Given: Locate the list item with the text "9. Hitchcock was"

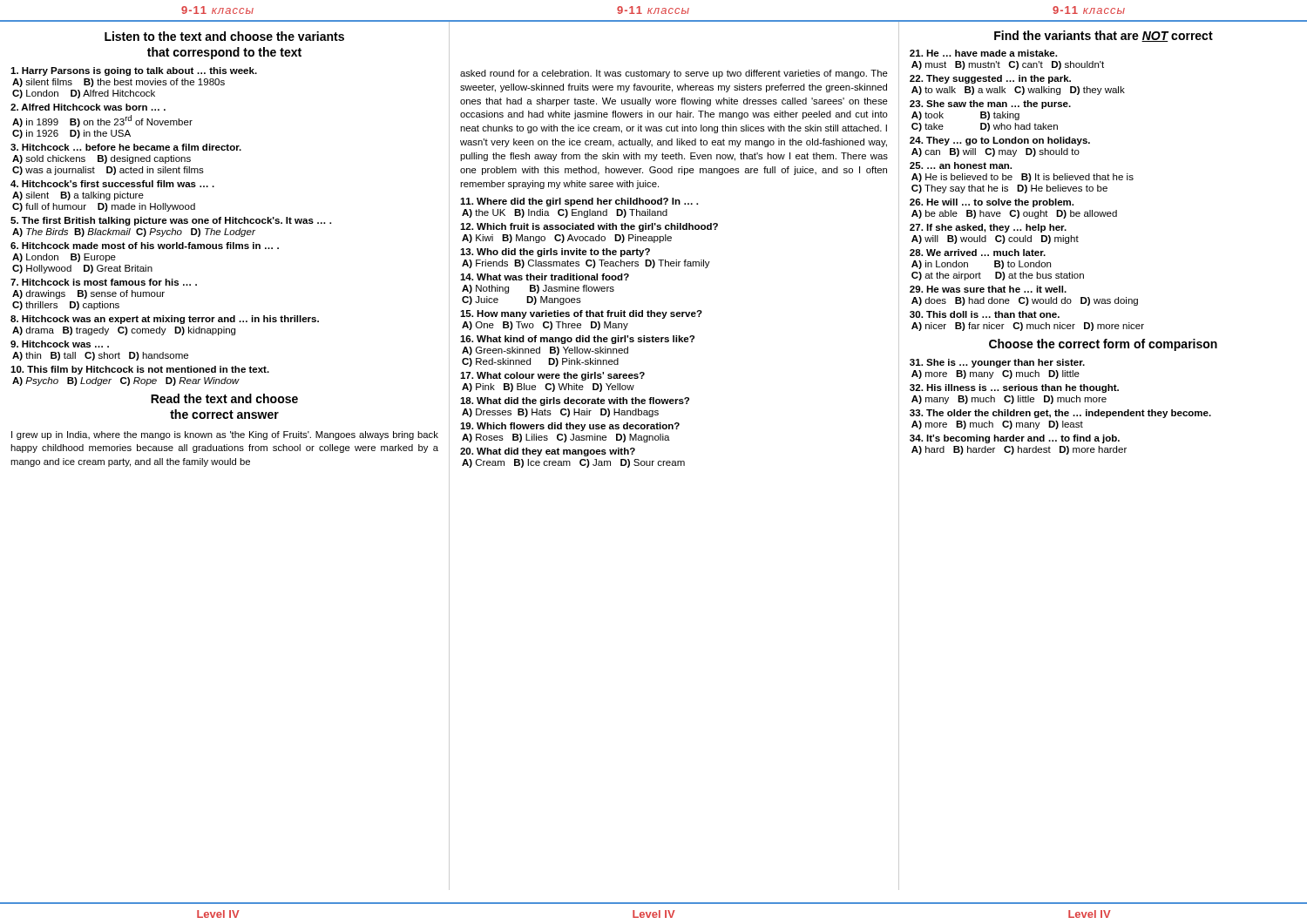Looking at the screenshot, I should pos(60,344).
